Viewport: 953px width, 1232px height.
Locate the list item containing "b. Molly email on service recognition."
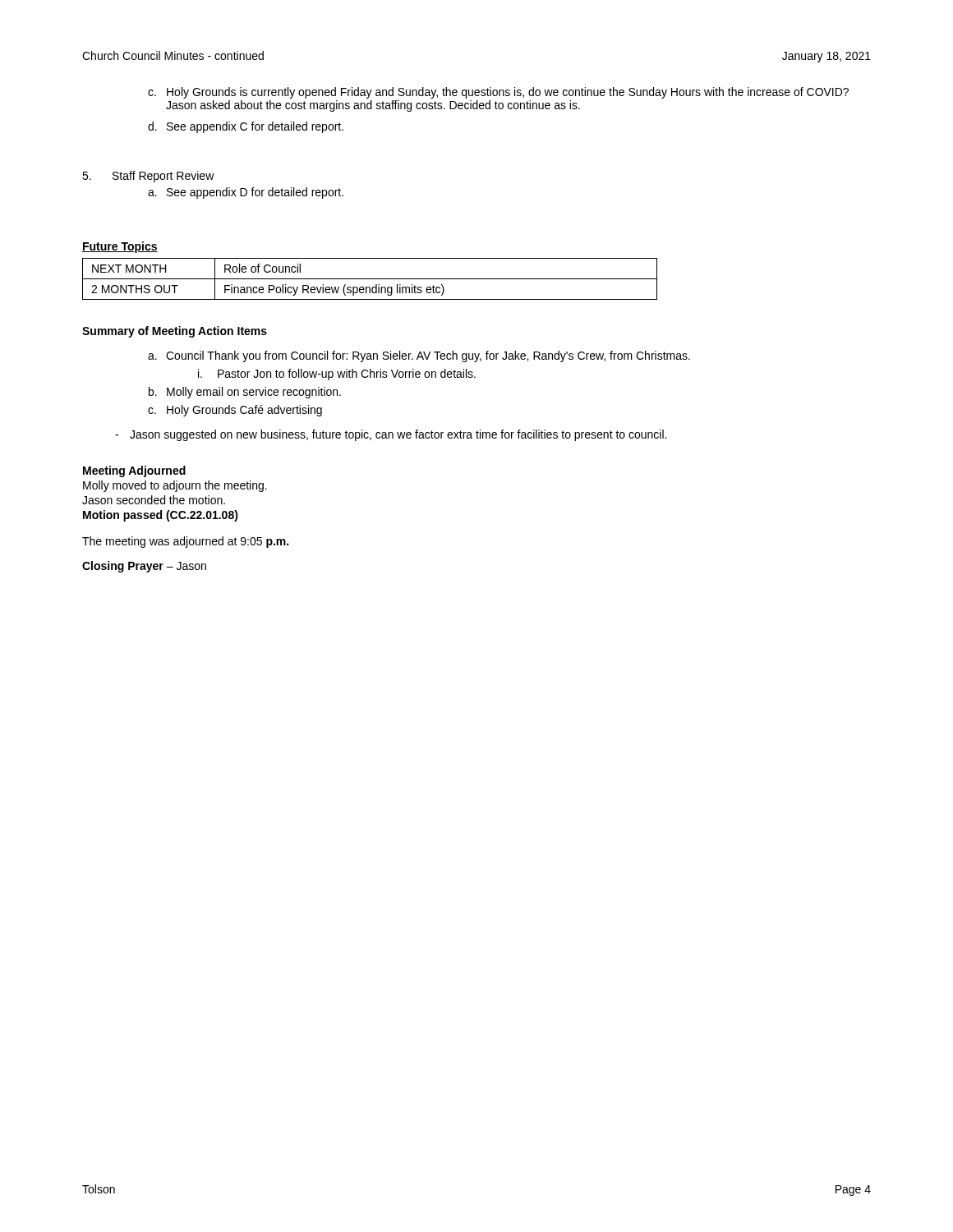click(x=245, y=392)
